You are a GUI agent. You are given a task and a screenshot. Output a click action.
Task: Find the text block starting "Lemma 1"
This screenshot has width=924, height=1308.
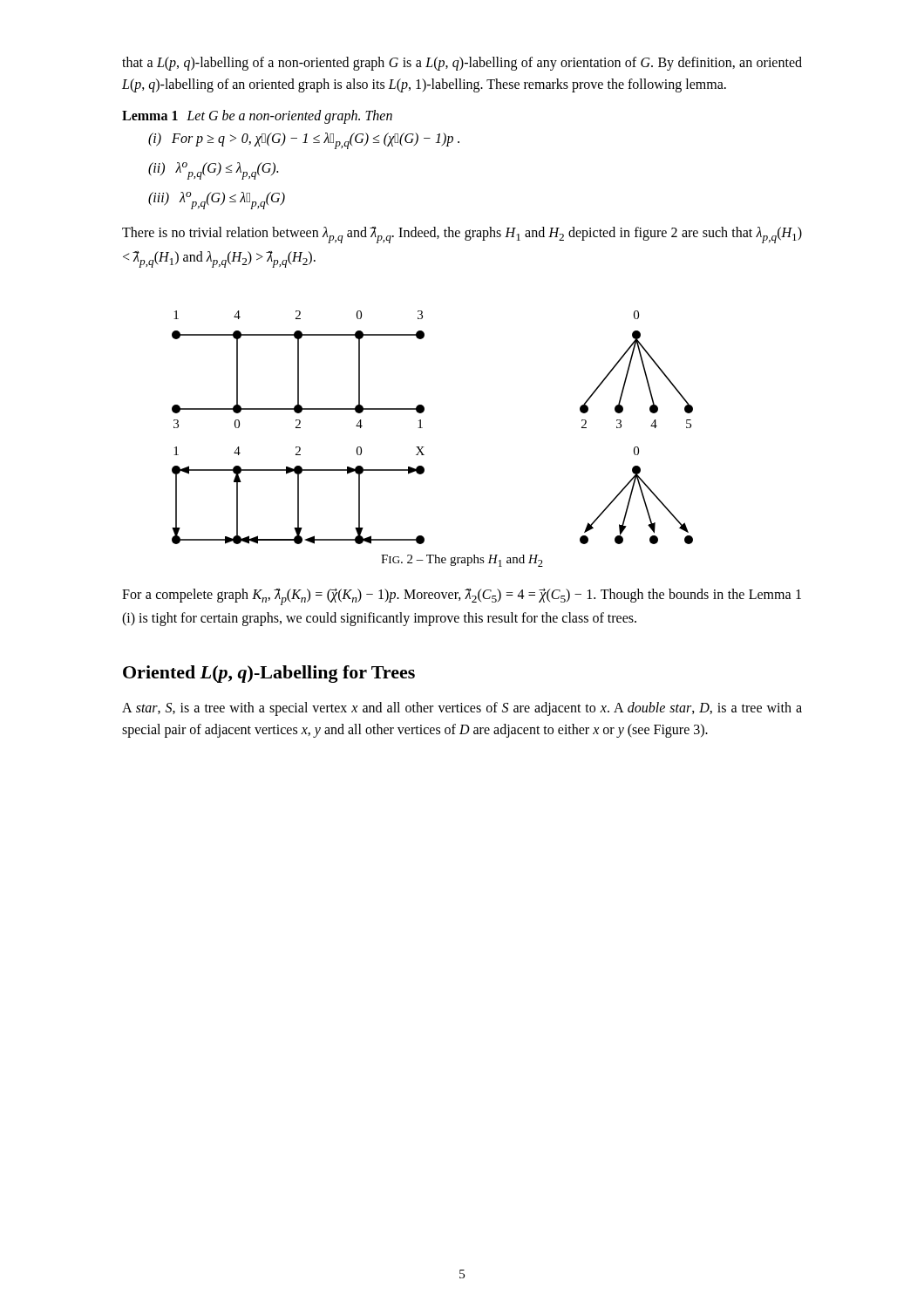tap(150, 115)
